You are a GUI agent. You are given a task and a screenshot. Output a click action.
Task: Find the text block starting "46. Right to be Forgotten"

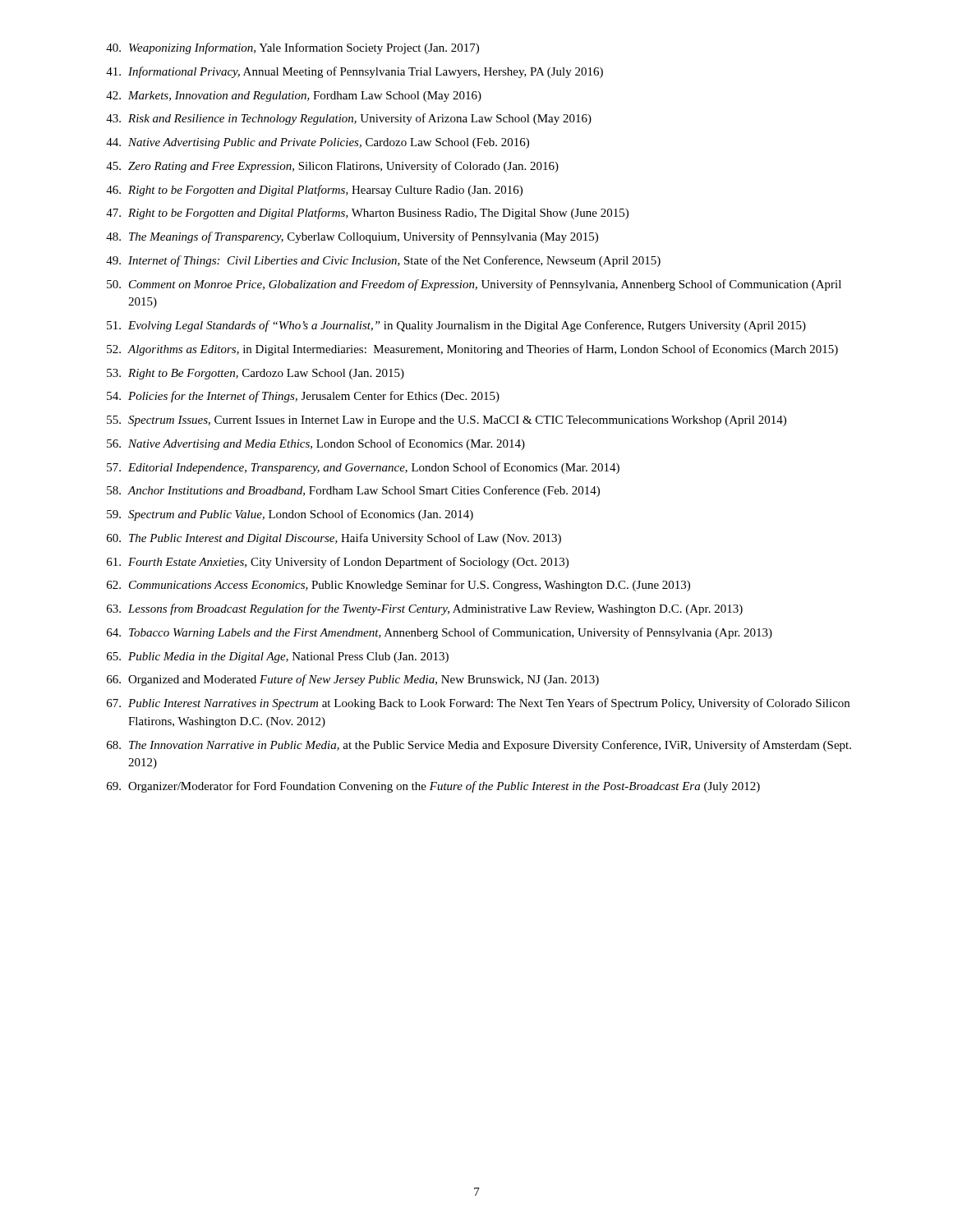point(476,190)
